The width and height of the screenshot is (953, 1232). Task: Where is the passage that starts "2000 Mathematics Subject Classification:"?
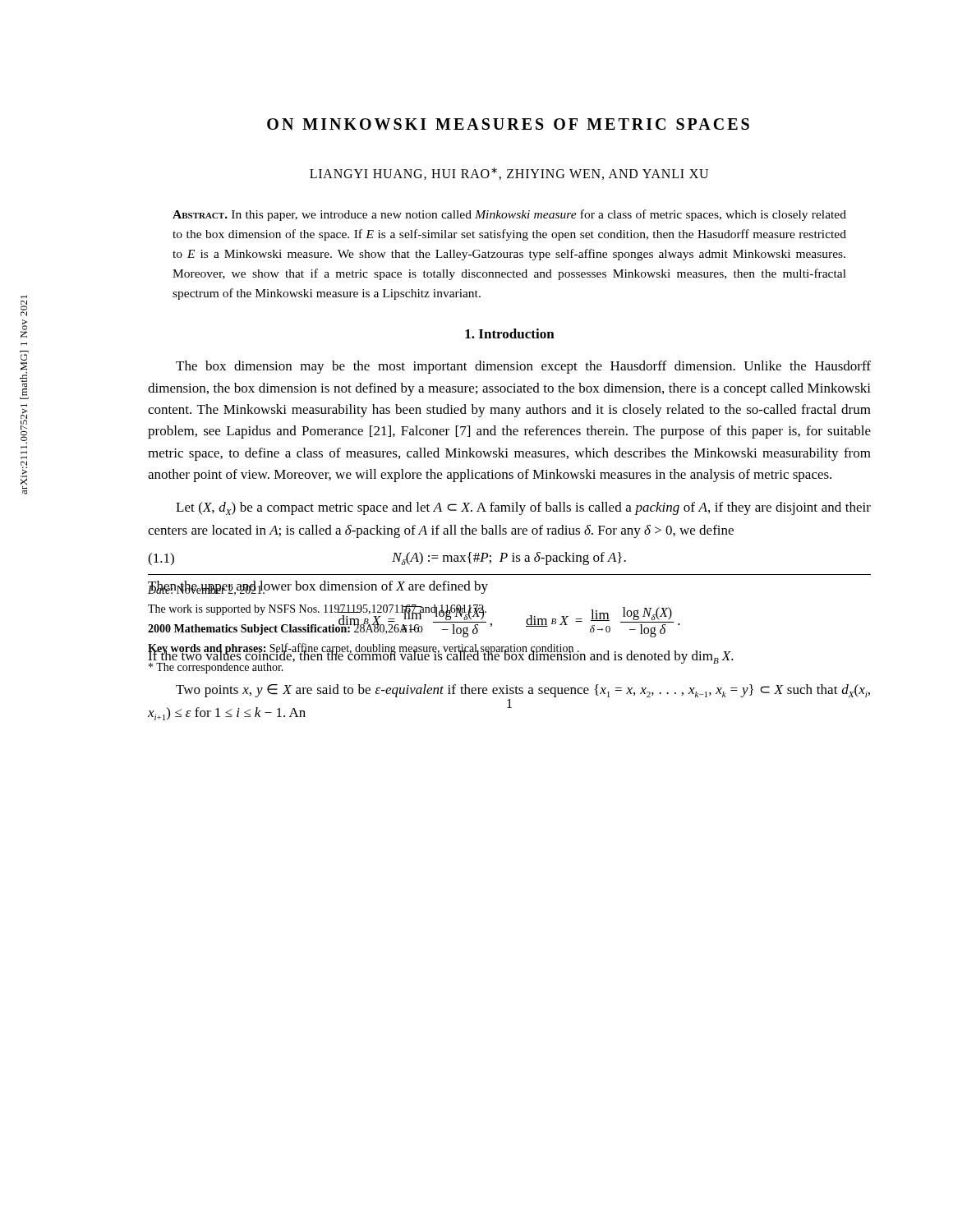click(x=284, y=629)
